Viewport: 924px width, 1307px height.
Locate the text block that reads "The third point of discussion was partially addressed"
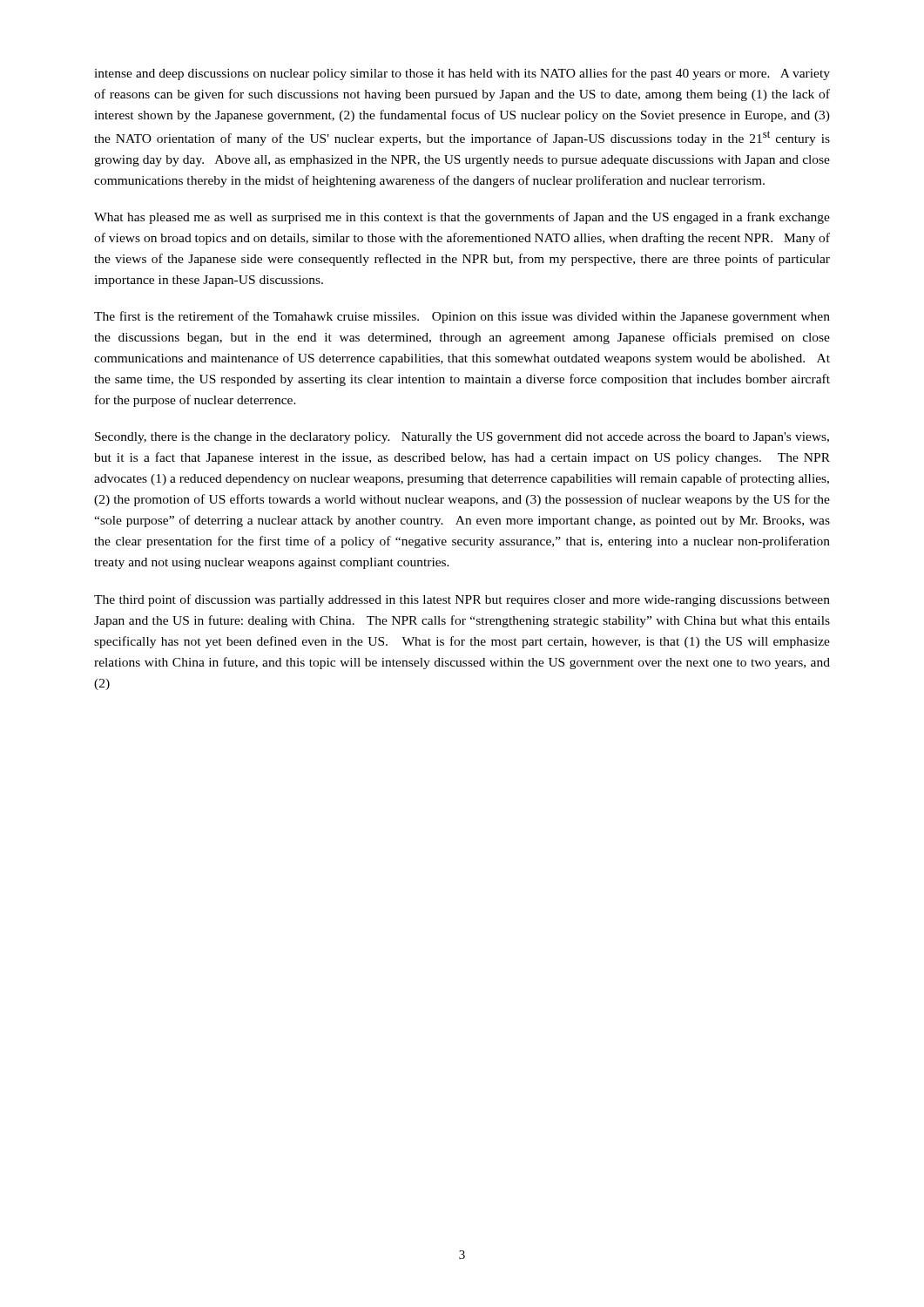pos(462,641)
